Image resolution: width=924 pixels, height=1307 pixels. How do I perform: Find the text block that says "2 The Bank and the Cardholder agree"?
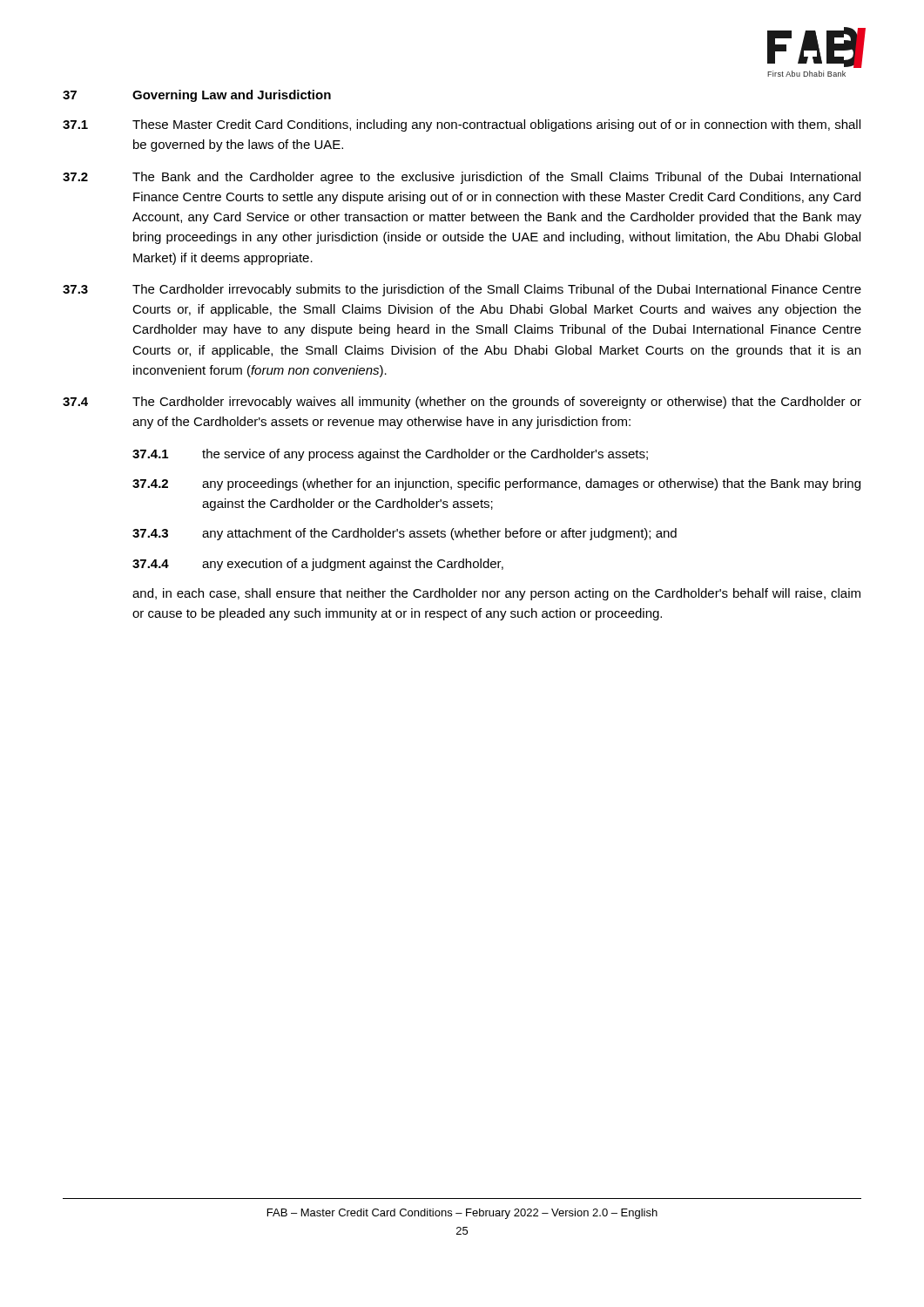point(462,217)
